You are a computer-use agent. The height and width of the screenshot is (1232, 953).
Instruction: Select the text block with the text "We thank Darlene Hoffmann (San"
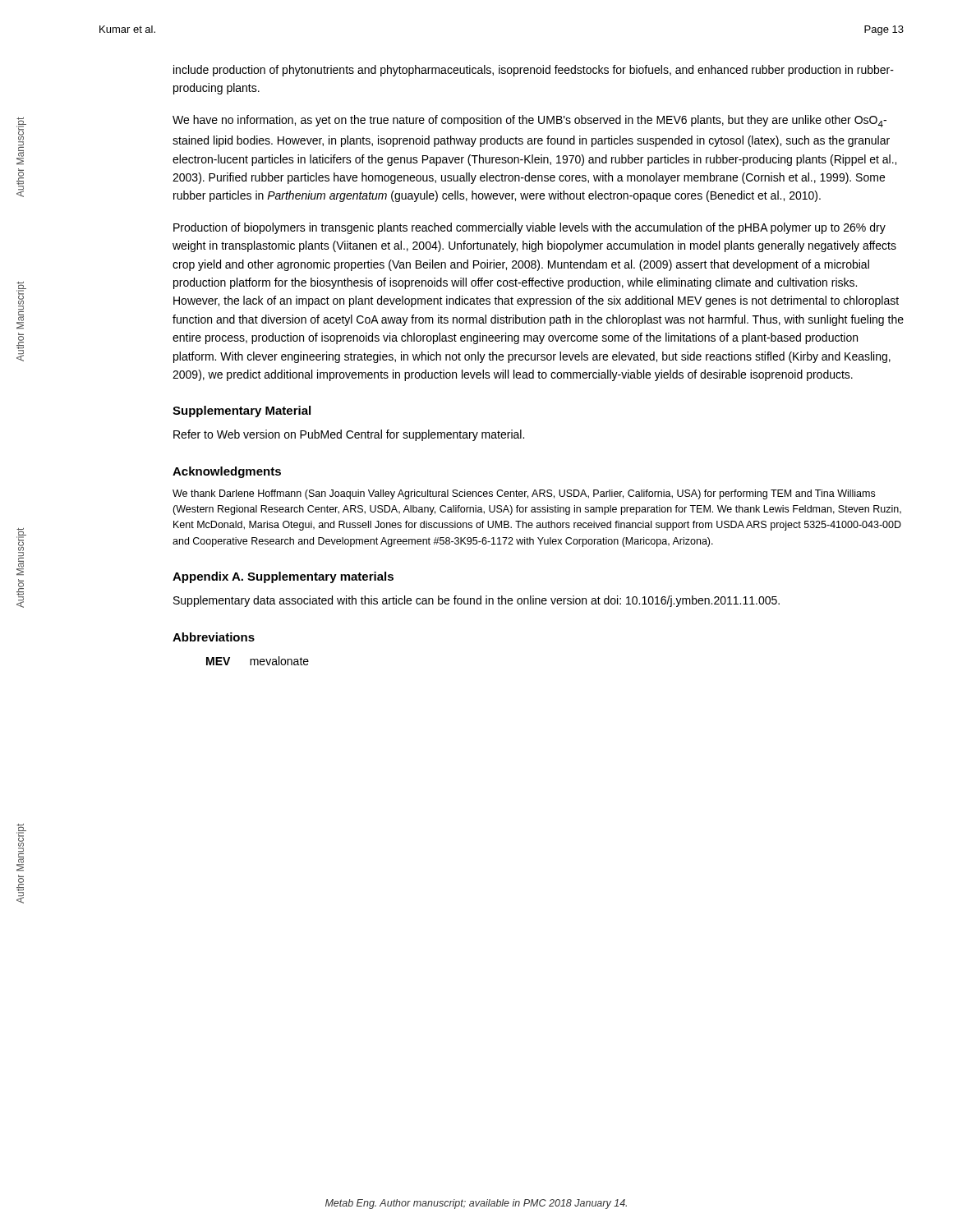[537, 517]
